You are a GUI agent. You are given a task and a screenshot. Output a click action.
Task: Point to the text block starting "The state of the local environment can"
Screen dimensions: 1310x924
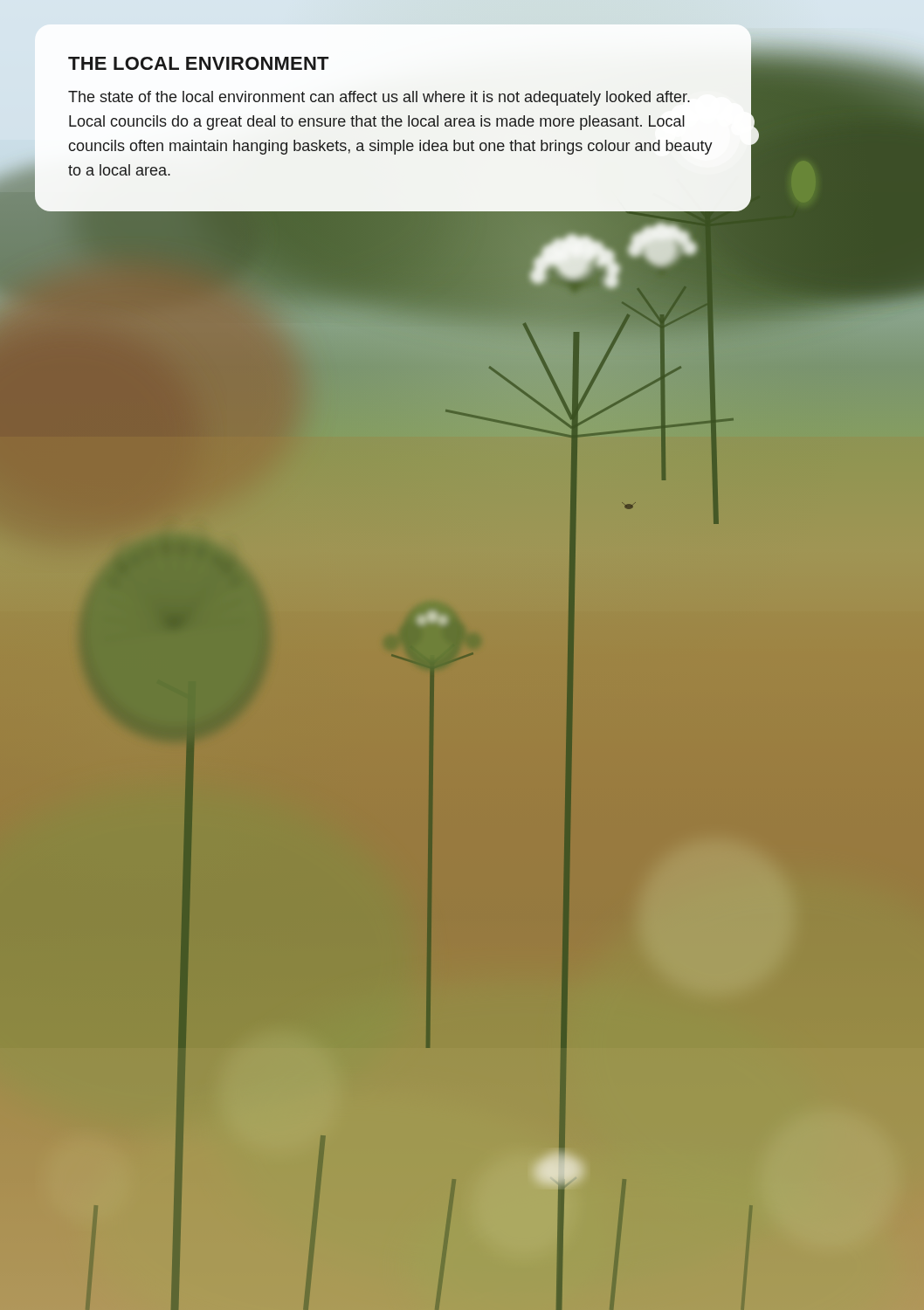click(393, 134)
